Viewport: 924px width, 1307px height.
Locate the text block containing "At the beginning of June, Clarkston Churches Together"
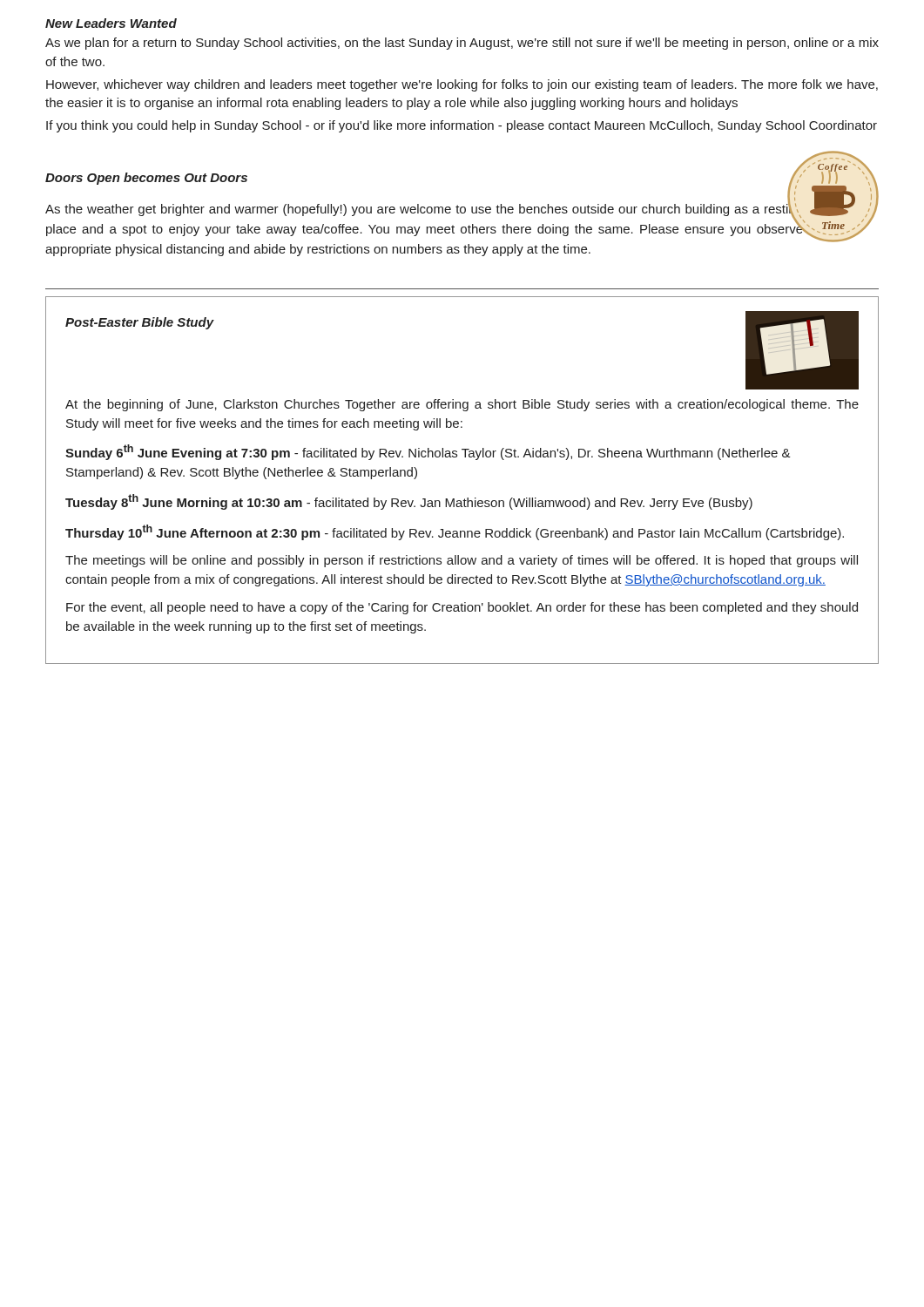point(462,413)
